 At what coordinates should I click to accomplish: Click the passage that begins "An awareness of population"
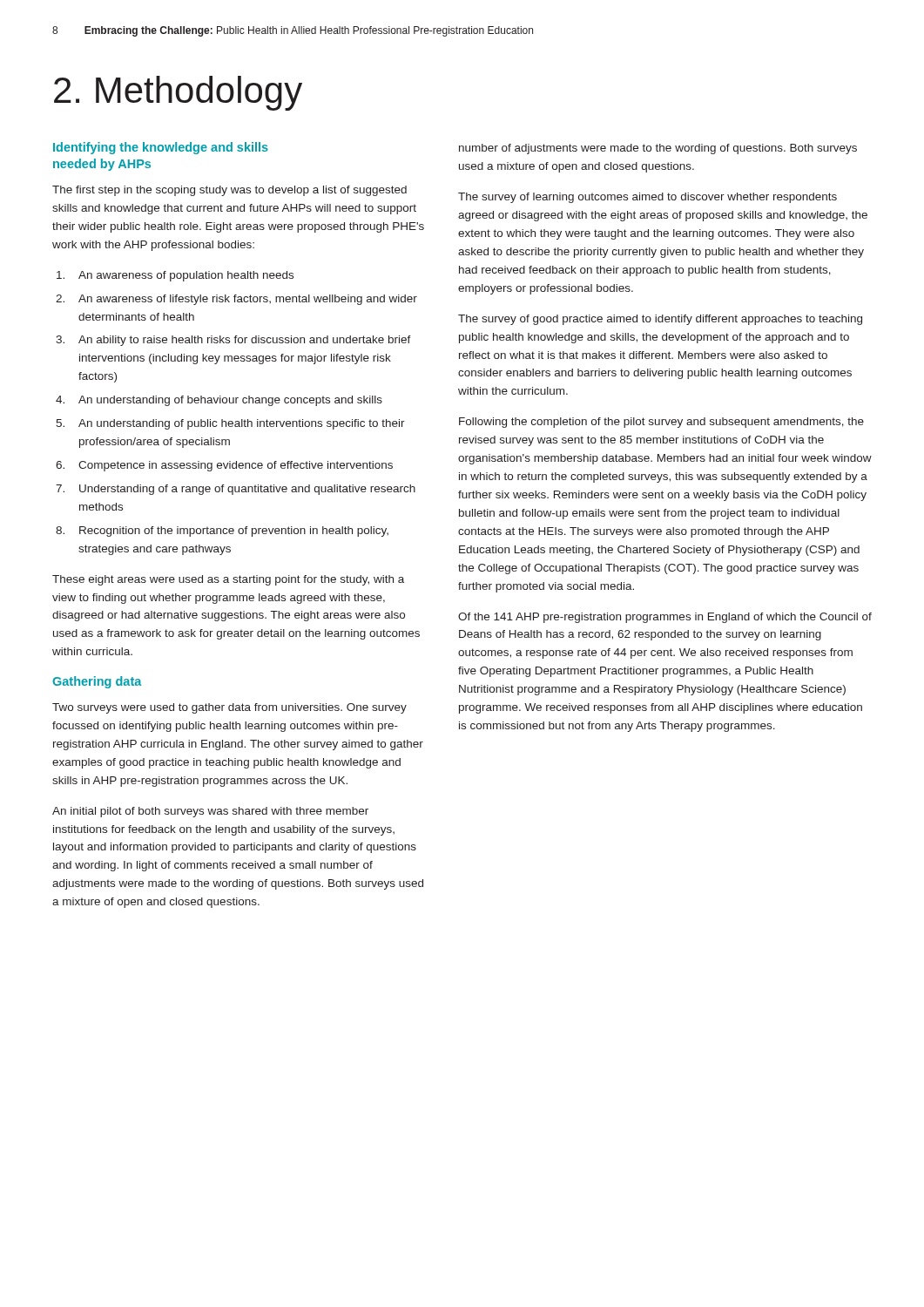click(x=175, y=275)
